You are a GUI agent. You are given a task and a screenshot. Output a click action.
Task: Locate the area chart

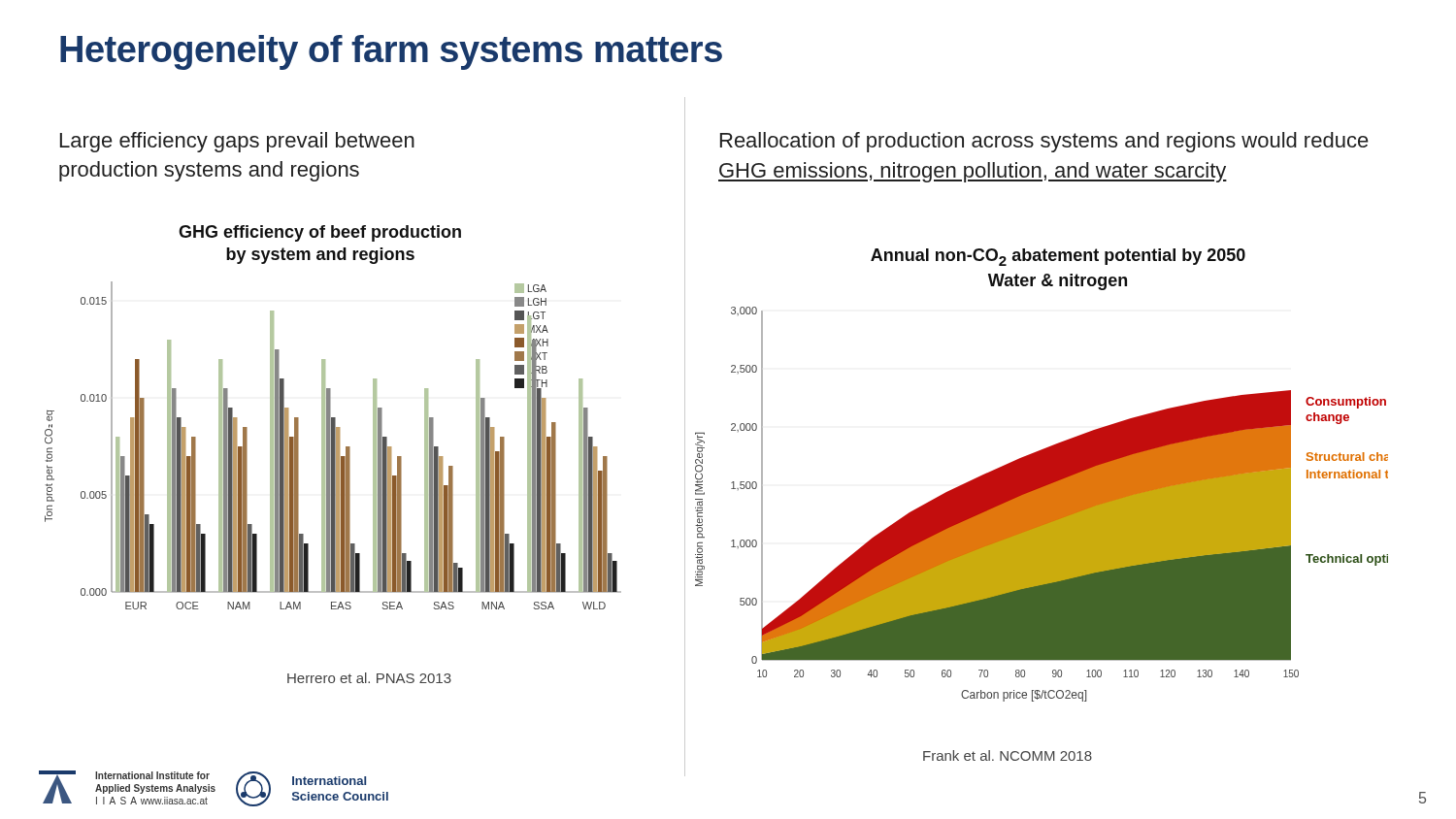[1039, 509]
